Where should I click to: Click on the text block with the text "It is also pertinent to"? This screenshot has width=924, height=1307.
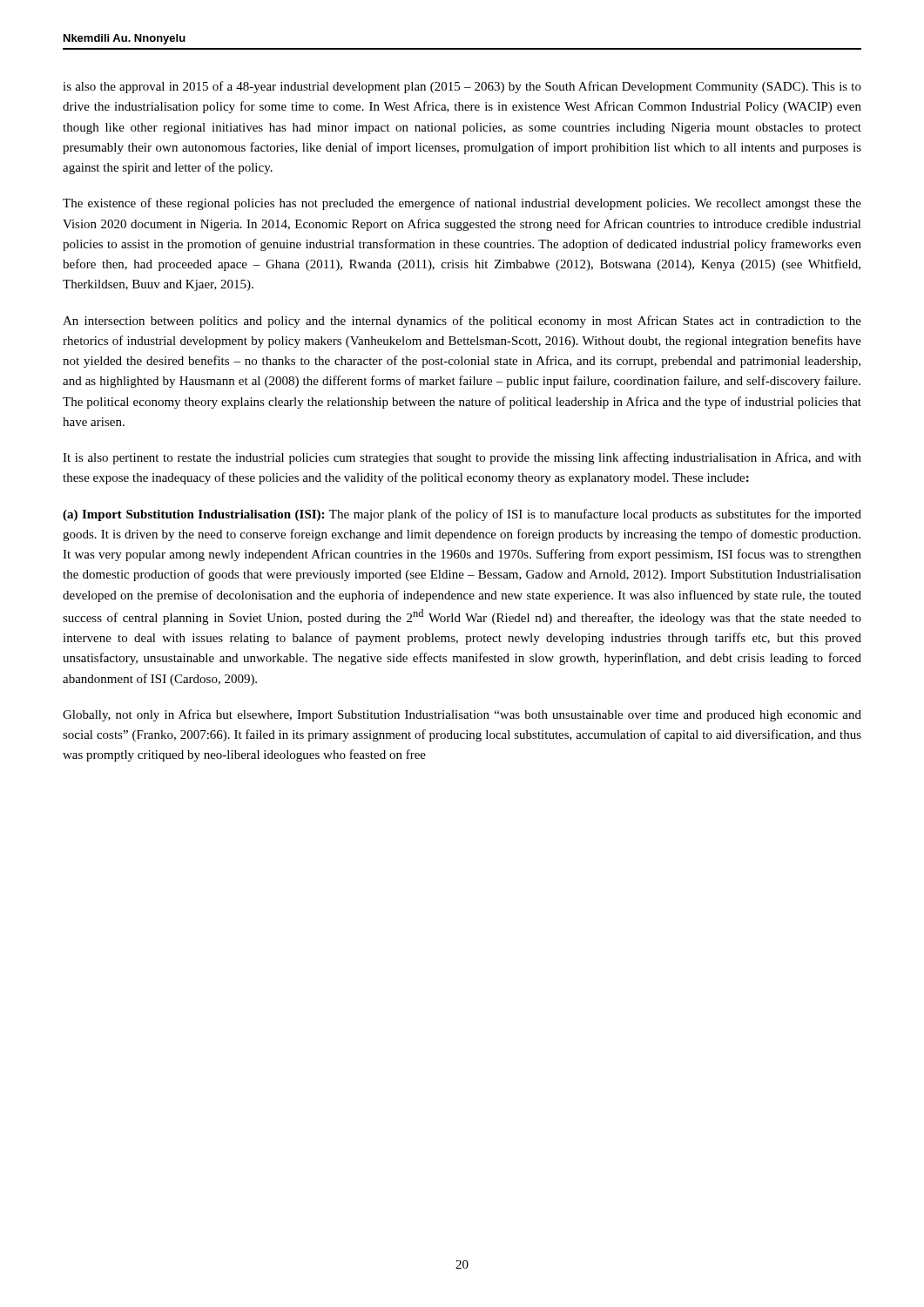point(462,468)
